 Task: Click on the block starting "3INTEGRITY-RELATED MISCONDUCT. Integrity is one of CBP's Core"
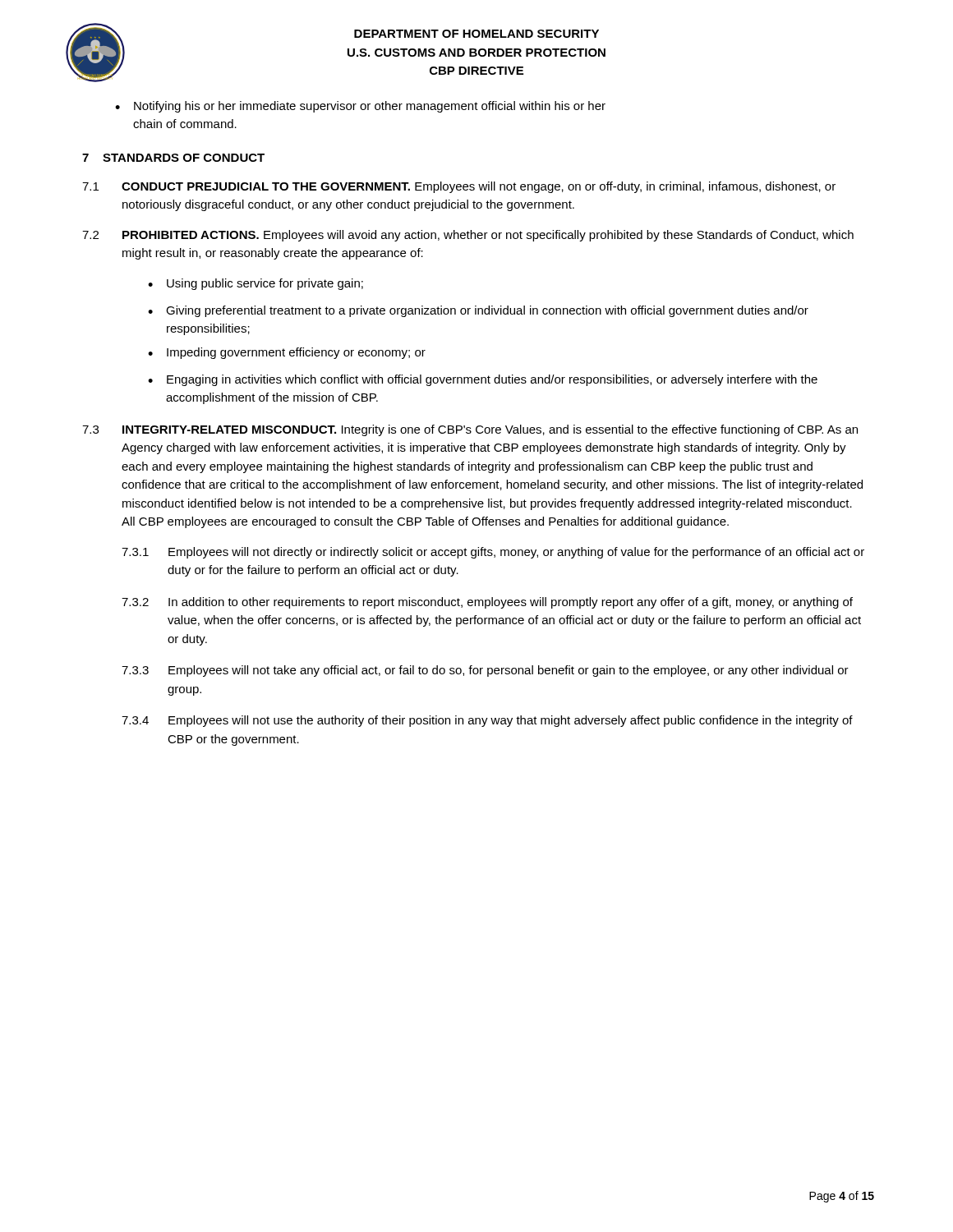pos(474,476)
